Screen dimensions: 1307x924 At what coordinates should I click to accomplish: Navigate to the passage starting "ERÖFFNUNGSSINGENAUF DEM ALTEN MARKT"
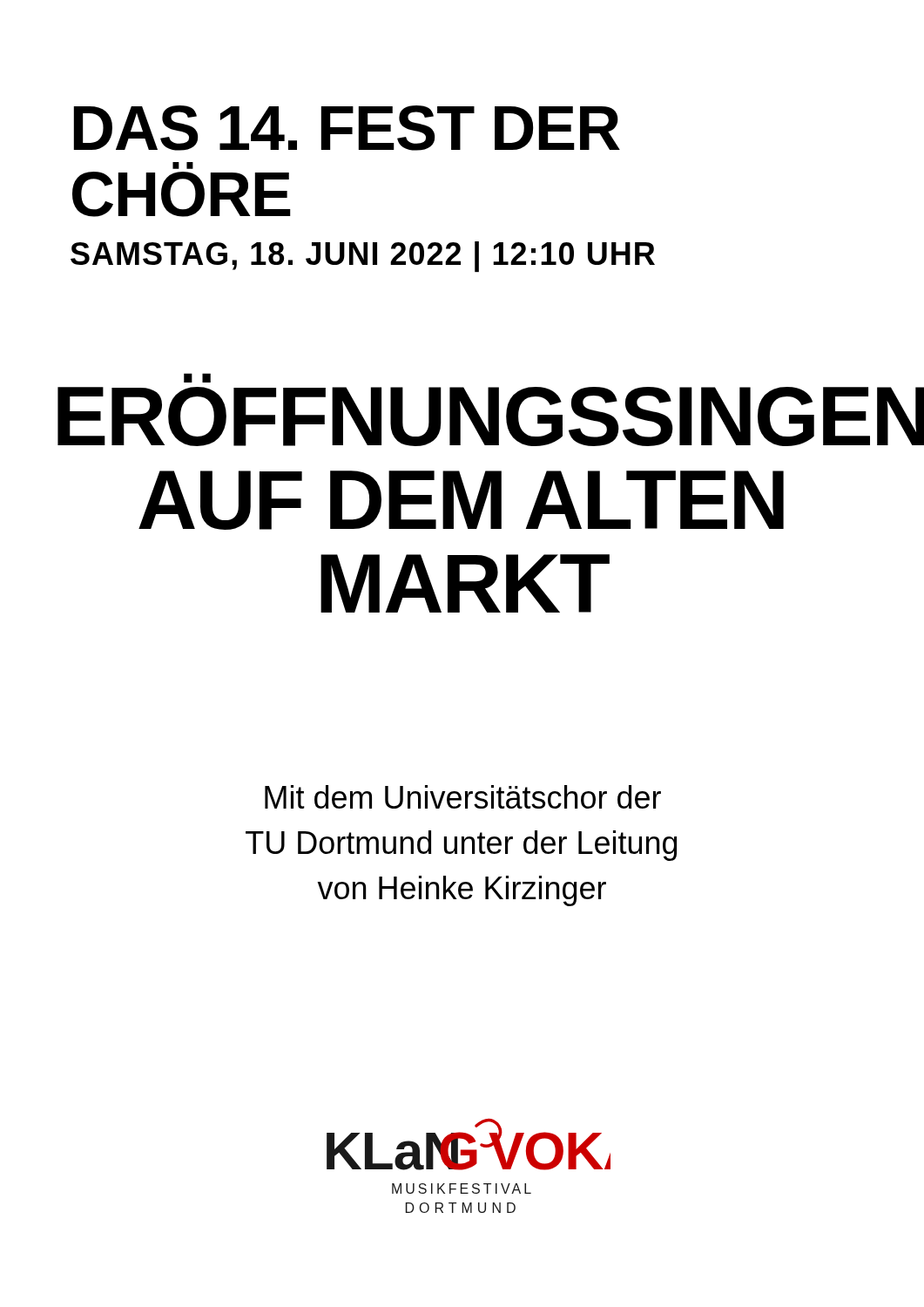pos(462,500)
